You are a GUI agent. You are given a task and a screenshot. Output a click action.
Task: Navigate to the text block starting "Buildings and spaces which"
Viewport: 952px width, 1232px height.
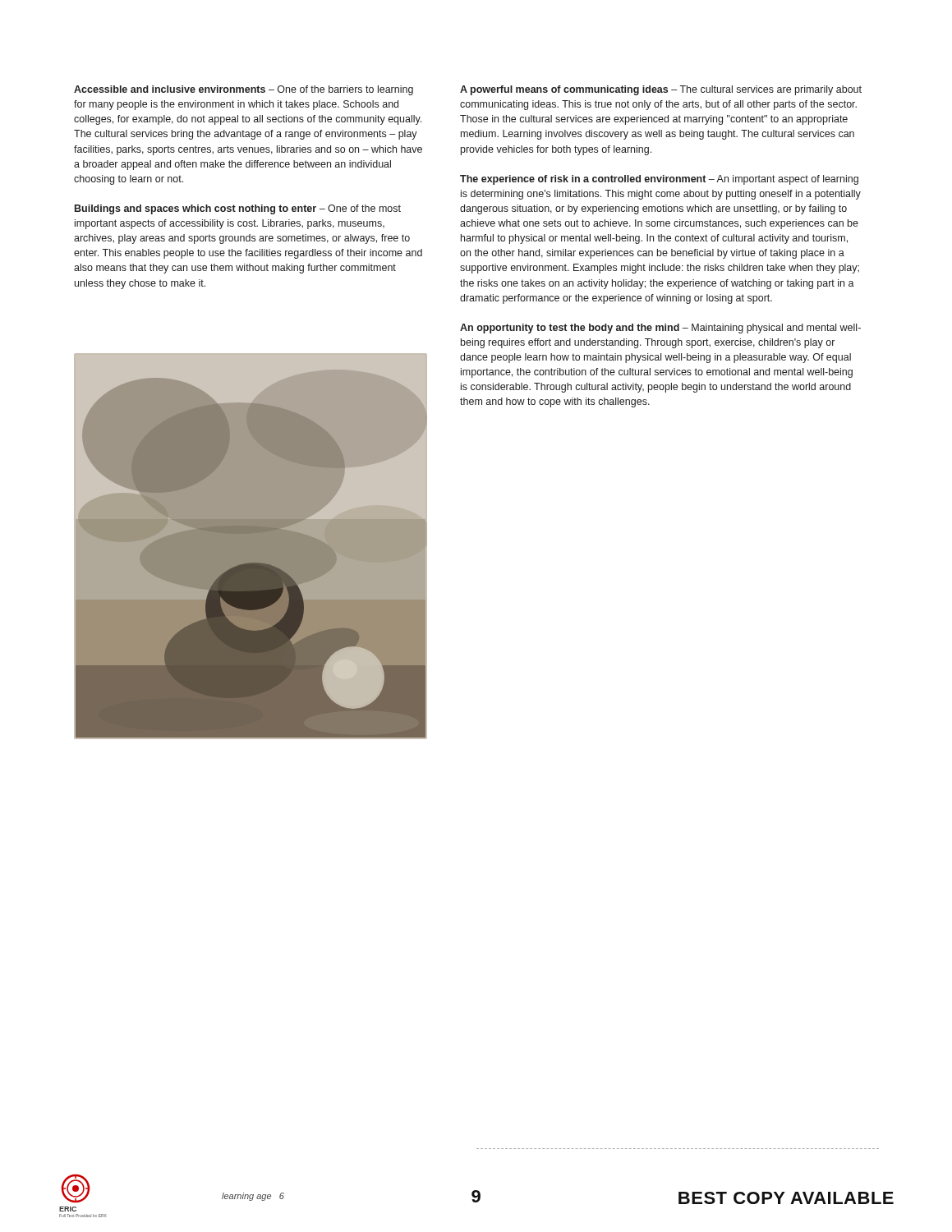[251, 246]
